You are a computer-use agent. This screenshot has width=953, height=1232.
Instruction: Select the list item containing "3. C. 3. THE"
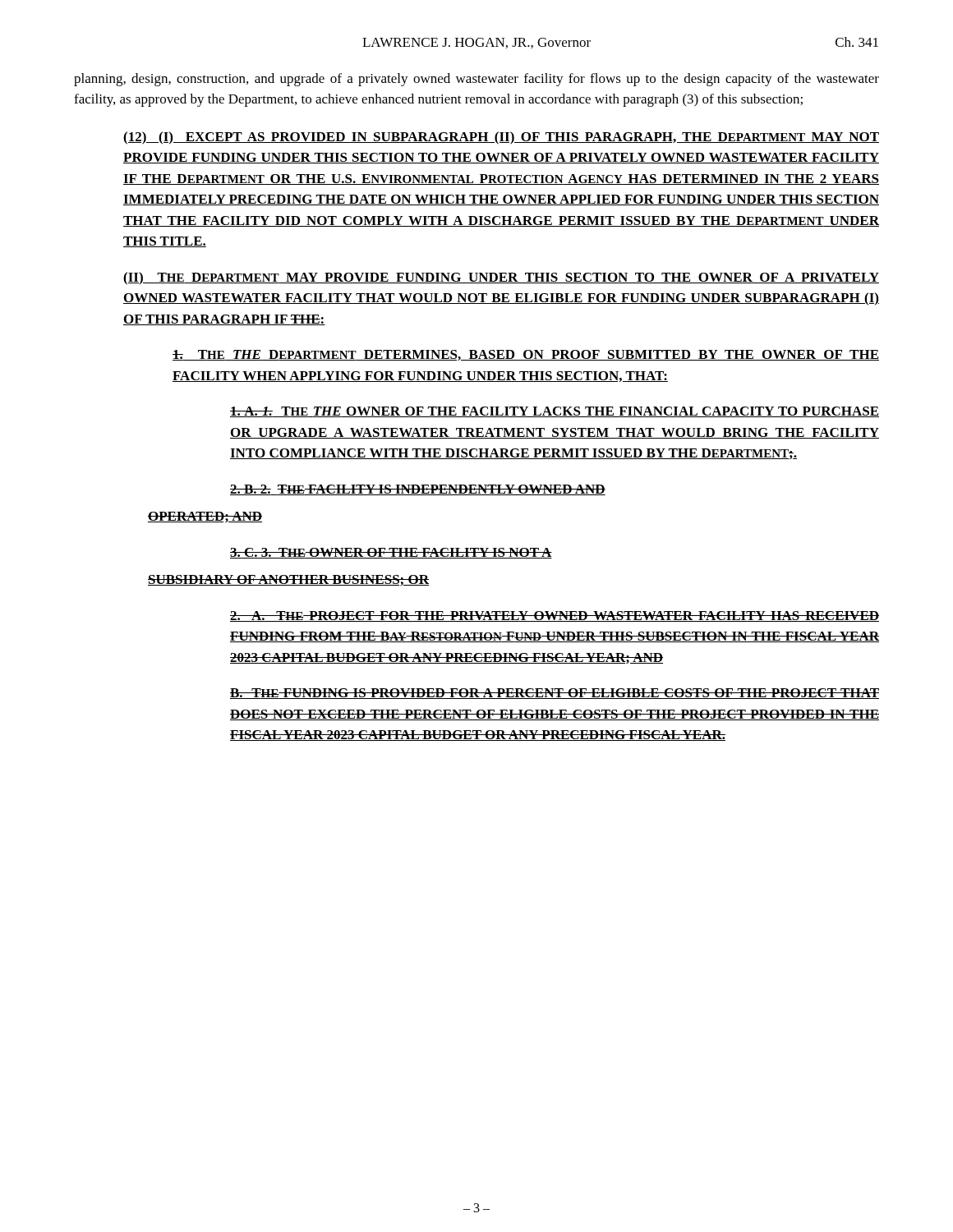pyautogui.click(x=391, y=552)
